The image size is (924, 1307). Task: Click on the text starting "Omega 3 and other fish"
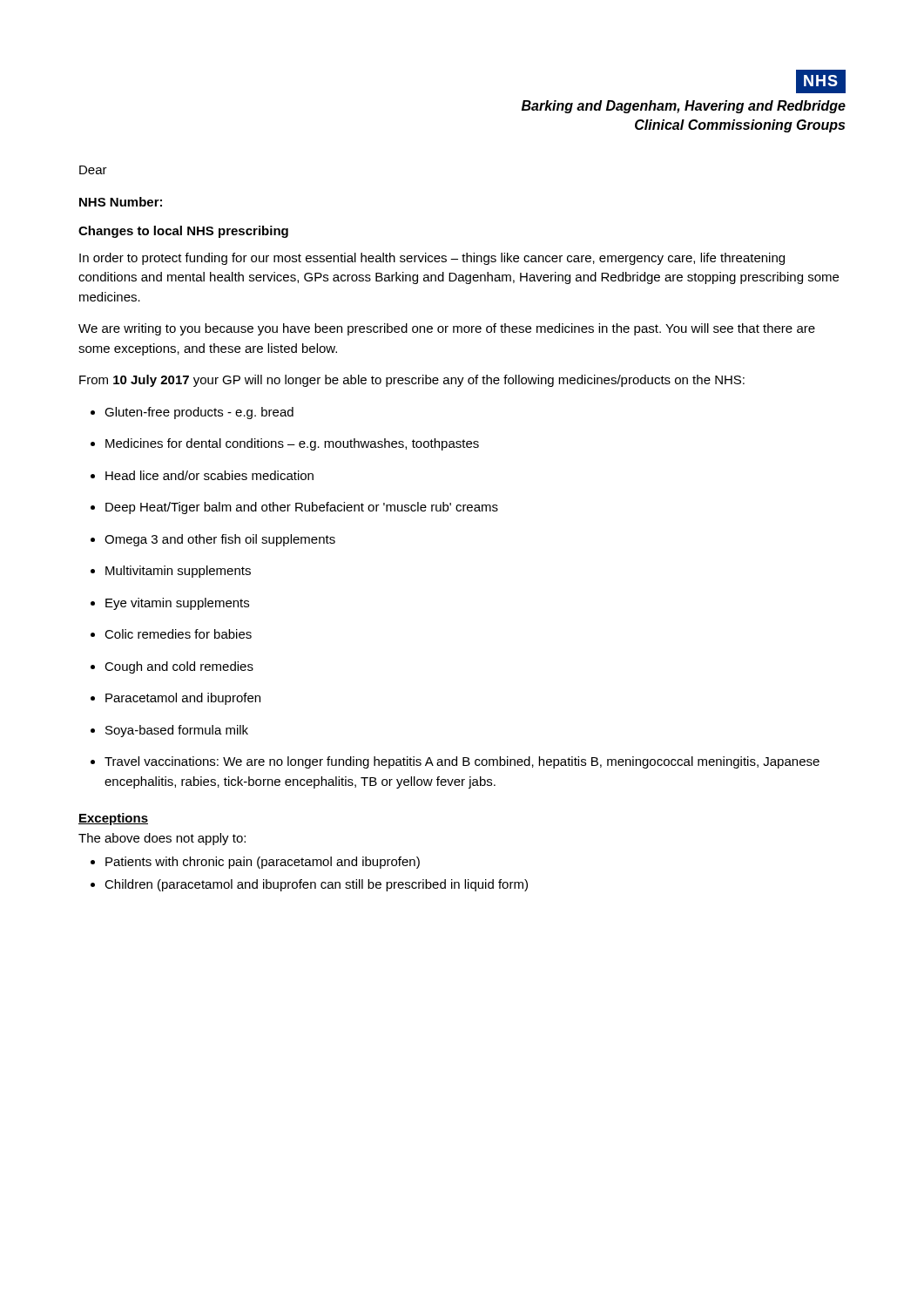(x=220, y=539)
